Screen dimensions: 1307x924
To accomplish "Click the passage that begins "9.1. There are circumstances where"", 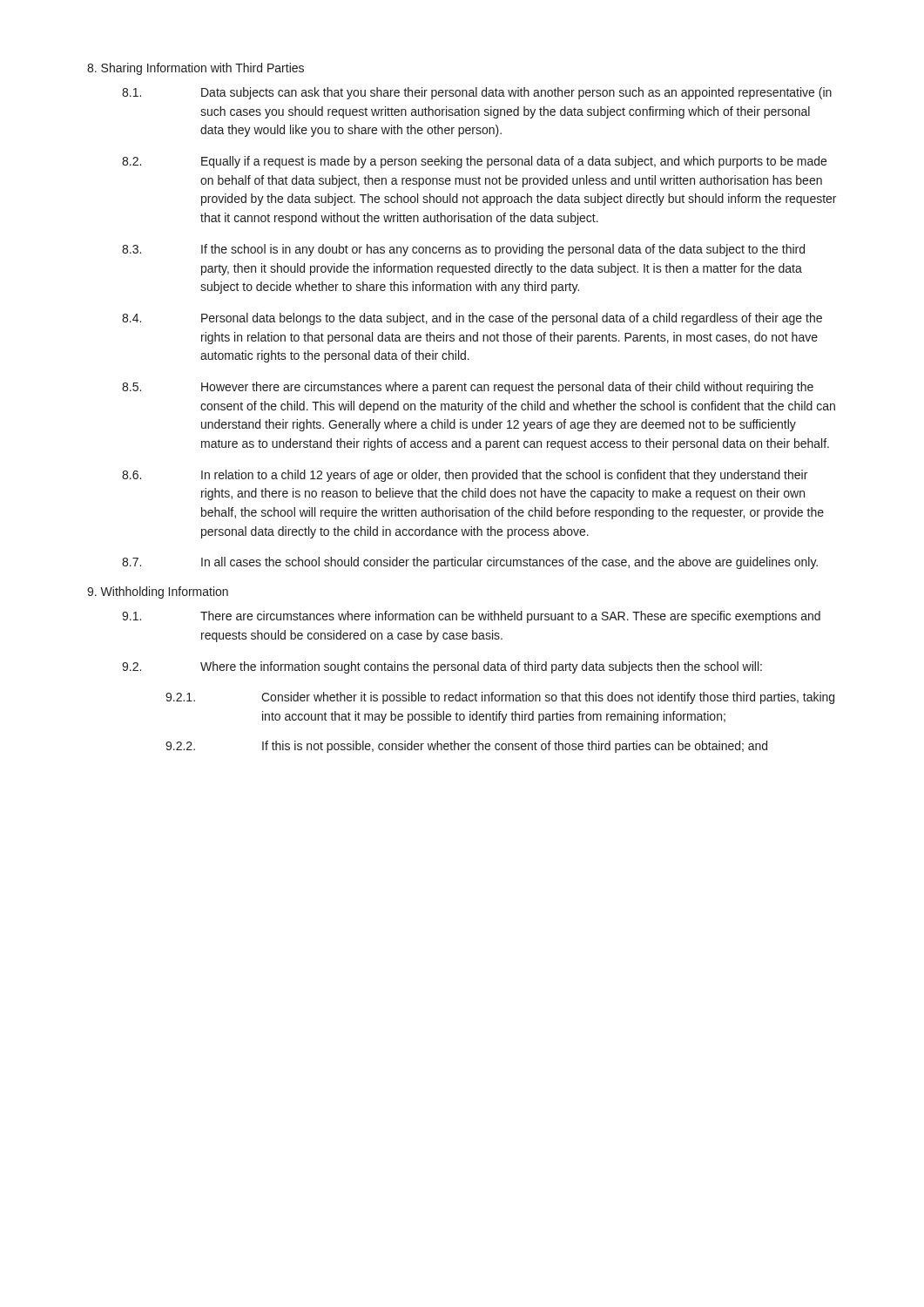I will point(462,626).
